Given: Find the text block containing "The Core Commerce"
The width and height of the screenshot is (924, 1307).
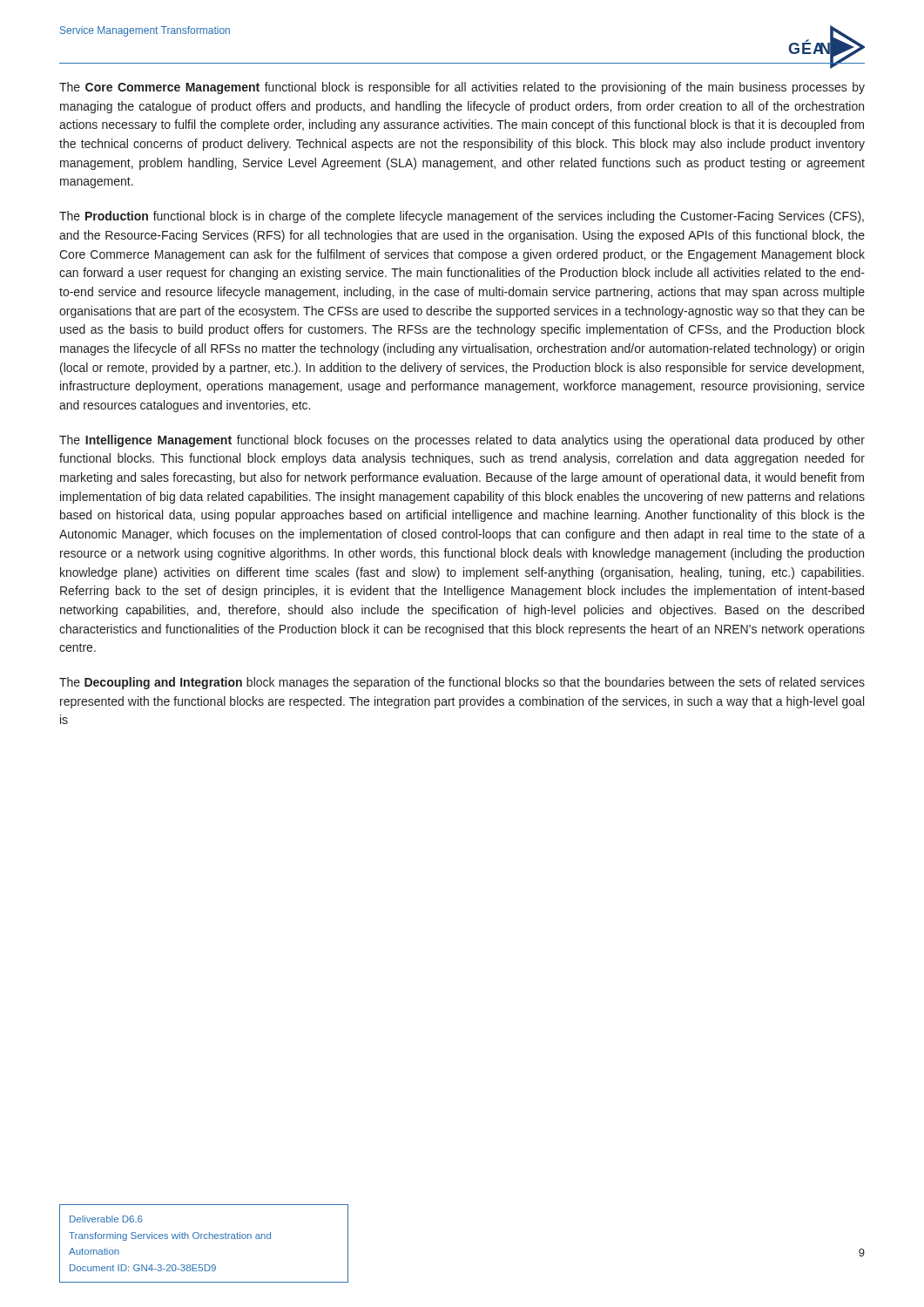Looking at the screenshot, I should pos(462,134).
